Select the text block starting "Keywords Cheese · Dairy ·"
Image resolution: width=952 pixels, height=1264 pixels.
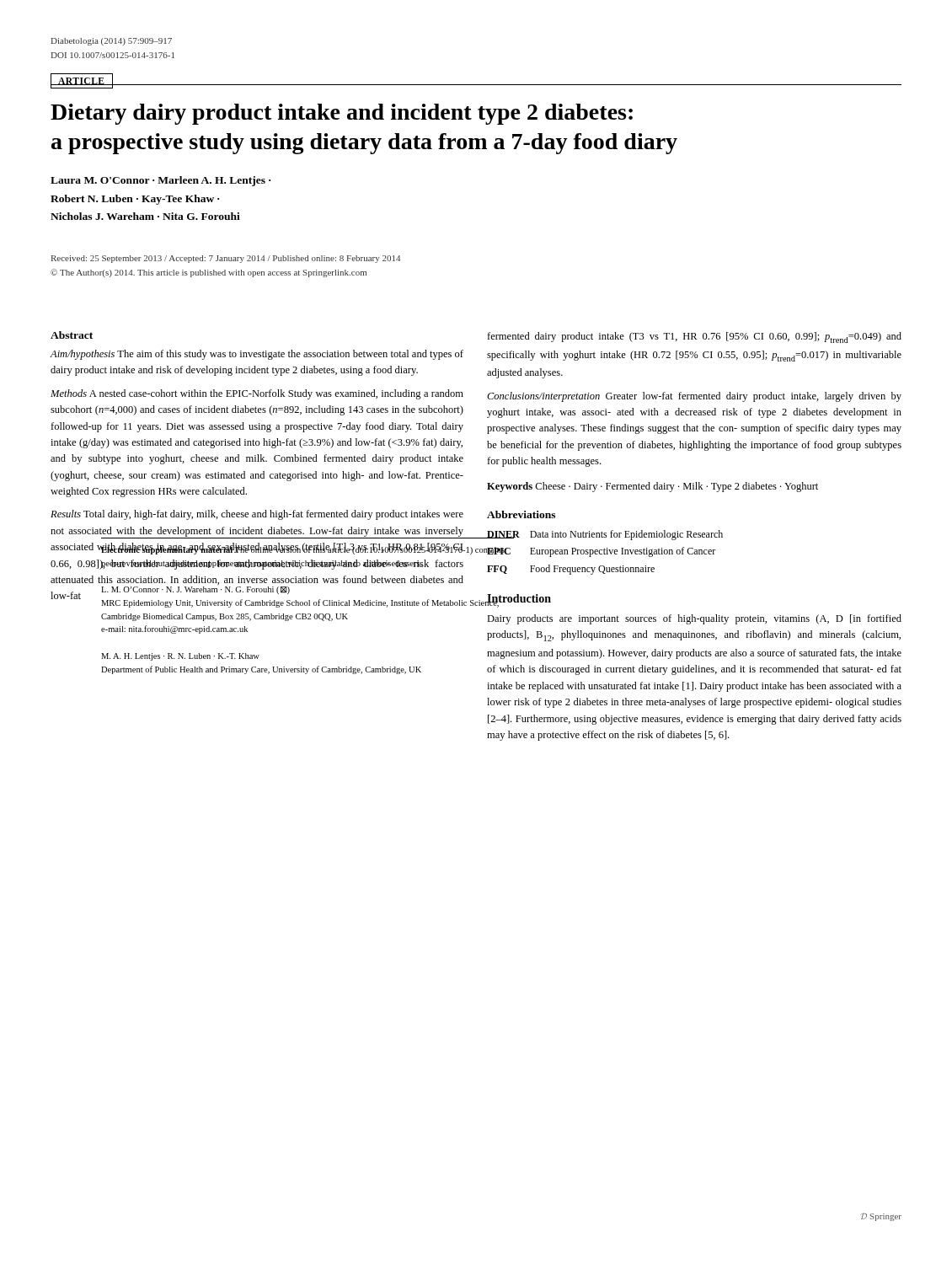coord(653,486)
